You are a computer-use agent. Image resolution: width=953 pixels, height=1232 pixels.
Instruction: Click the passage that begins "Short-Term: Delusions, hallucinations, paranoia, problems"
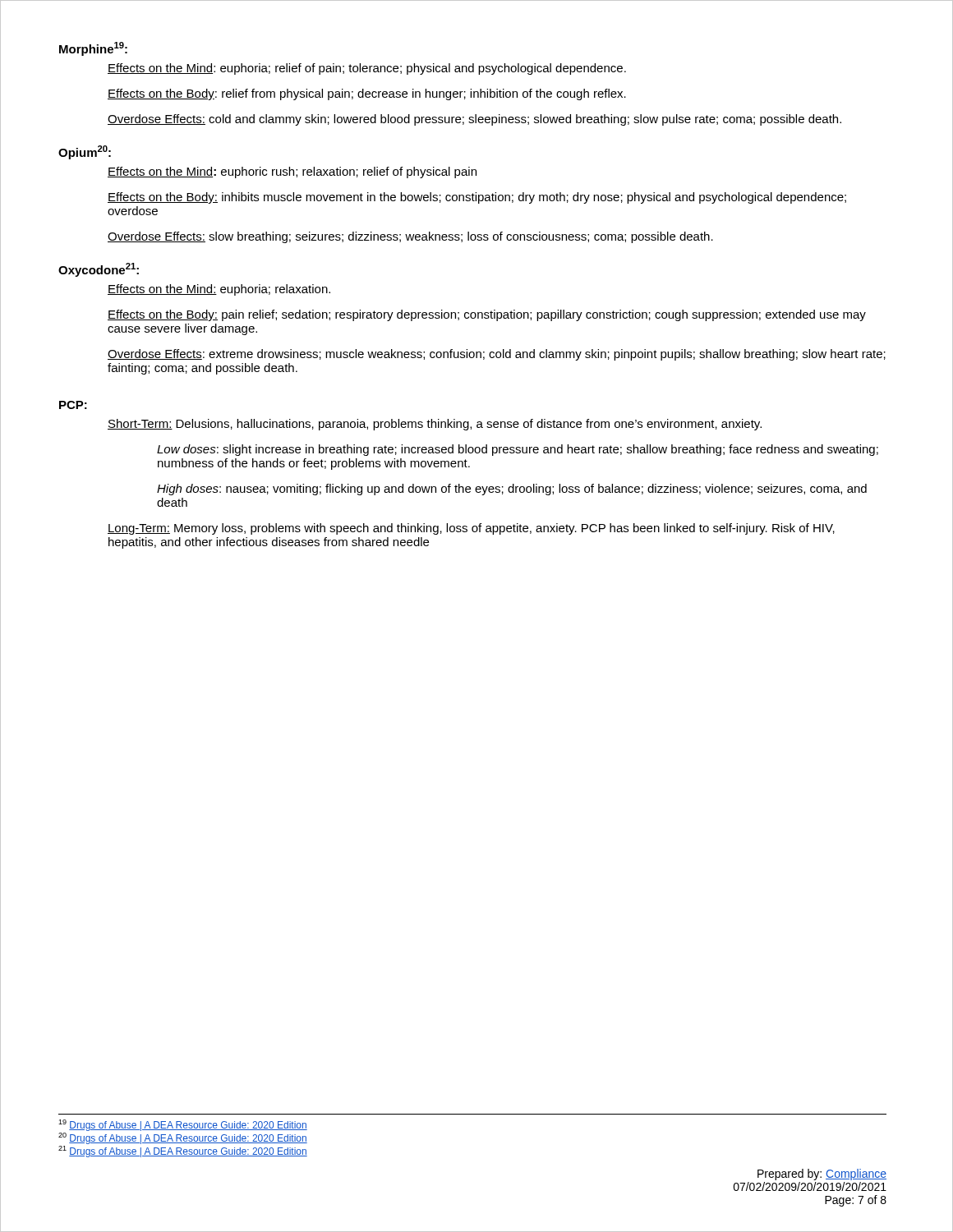[435, 423]
